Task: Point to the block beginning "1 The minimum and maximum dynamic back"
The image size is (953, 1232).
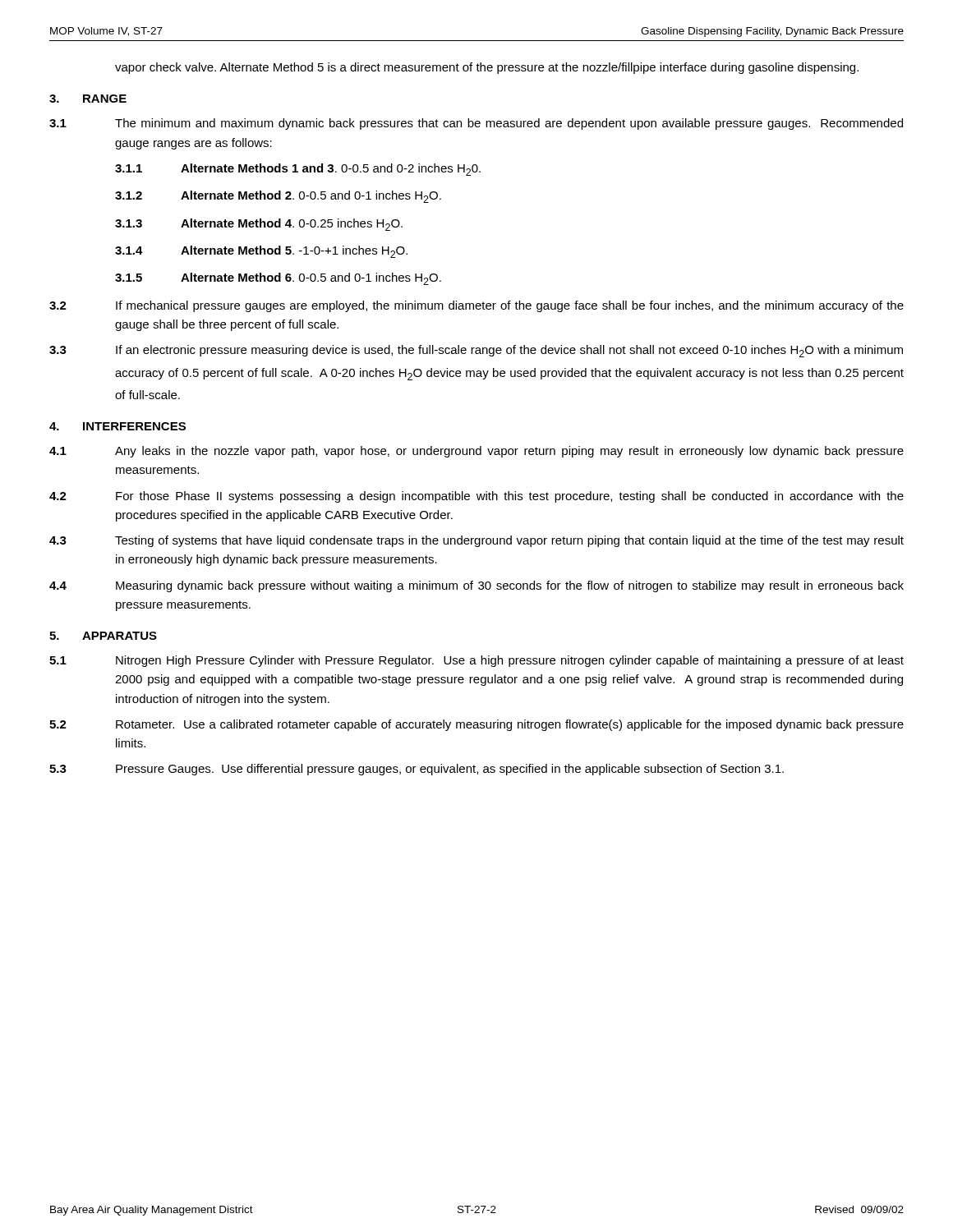Action: coord(476,133)
